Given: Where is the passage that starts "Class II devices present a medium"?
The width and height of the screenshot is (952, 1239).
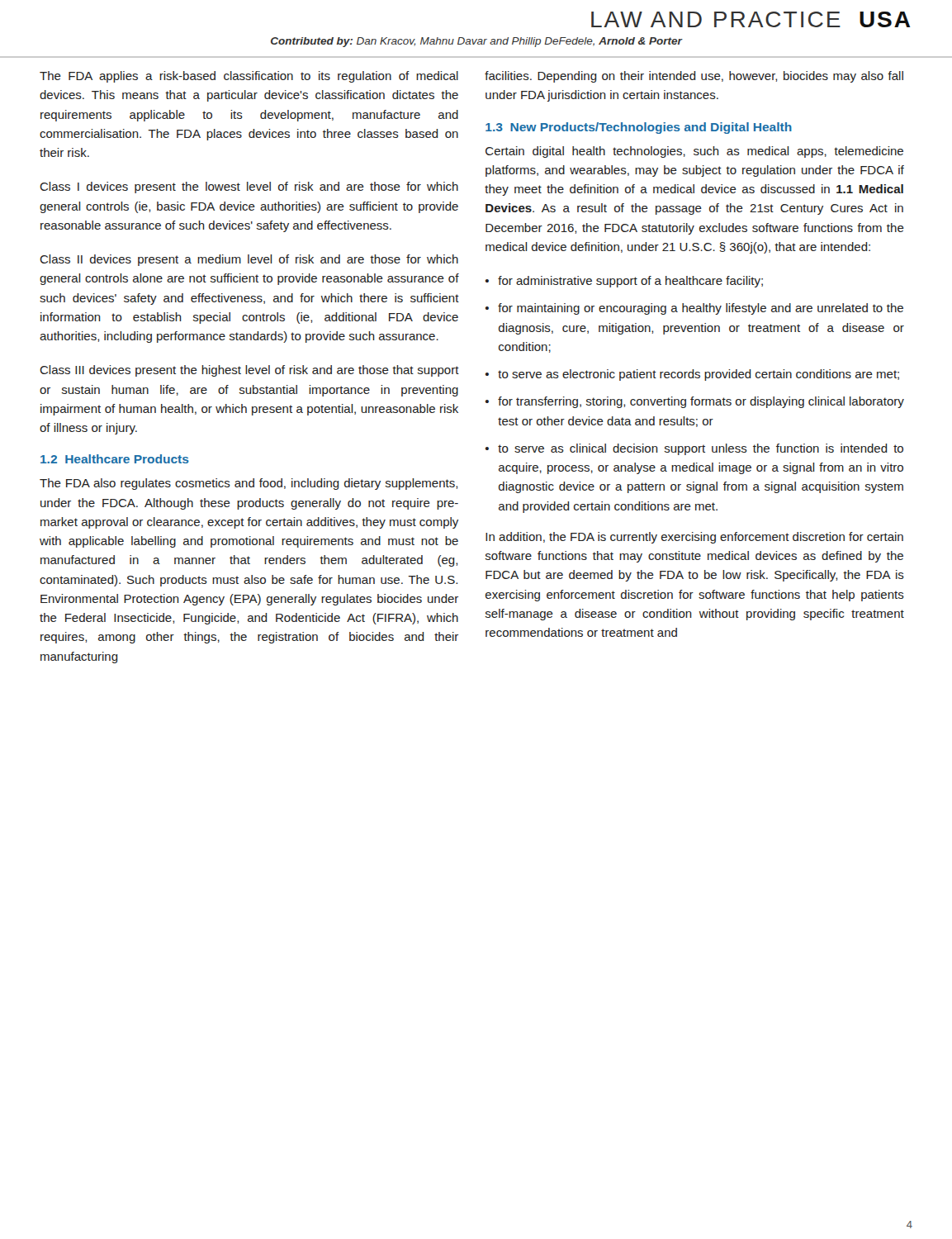Looking at the screenshot, I should [x=249, y=297].
